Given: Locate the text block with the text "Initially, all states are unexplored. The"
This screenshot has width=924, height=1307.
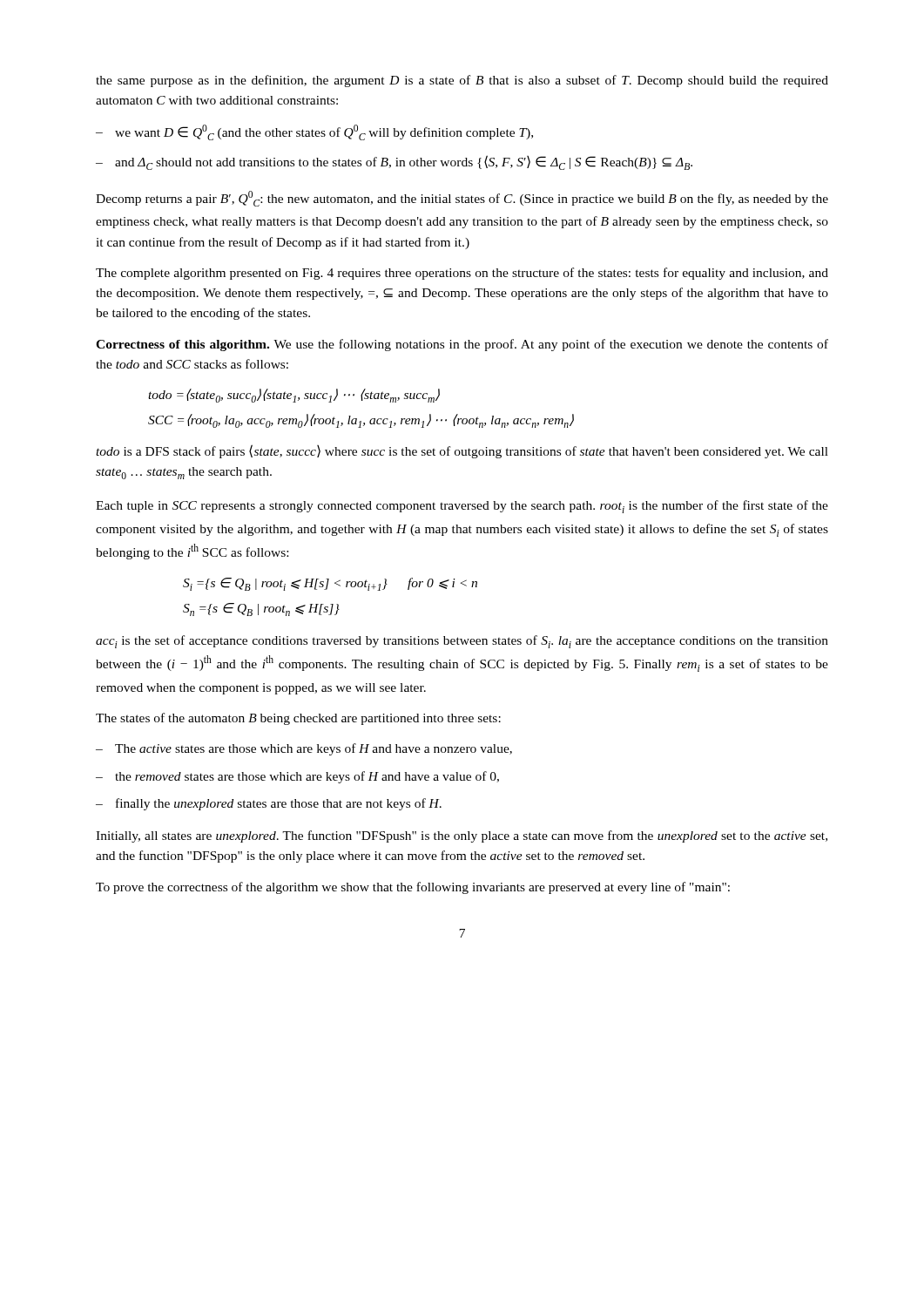Looking at the screenshot, I should tap(462, 845).
